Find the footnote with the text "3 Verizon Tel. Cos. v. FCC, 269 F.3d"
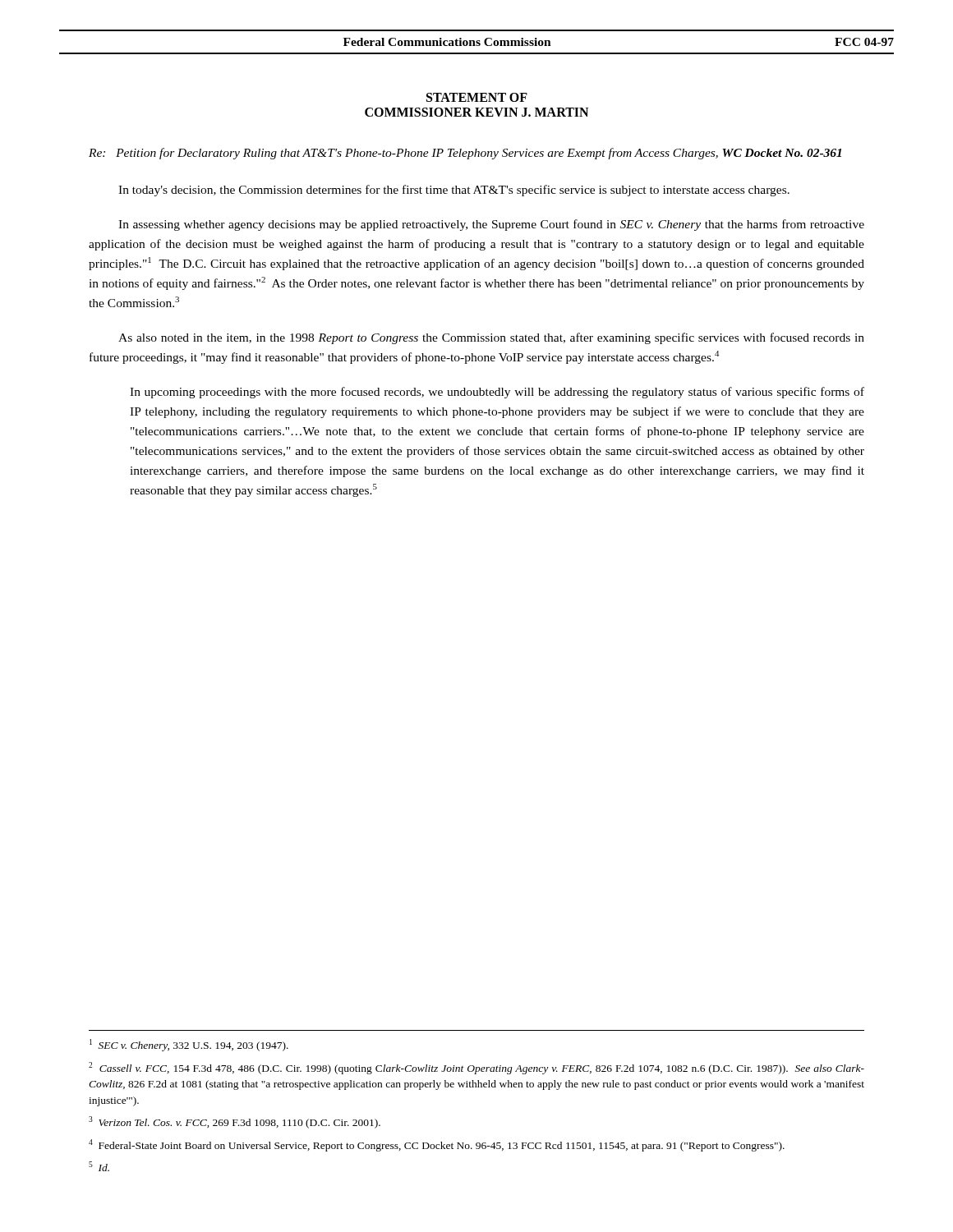 click(235, 1122)
